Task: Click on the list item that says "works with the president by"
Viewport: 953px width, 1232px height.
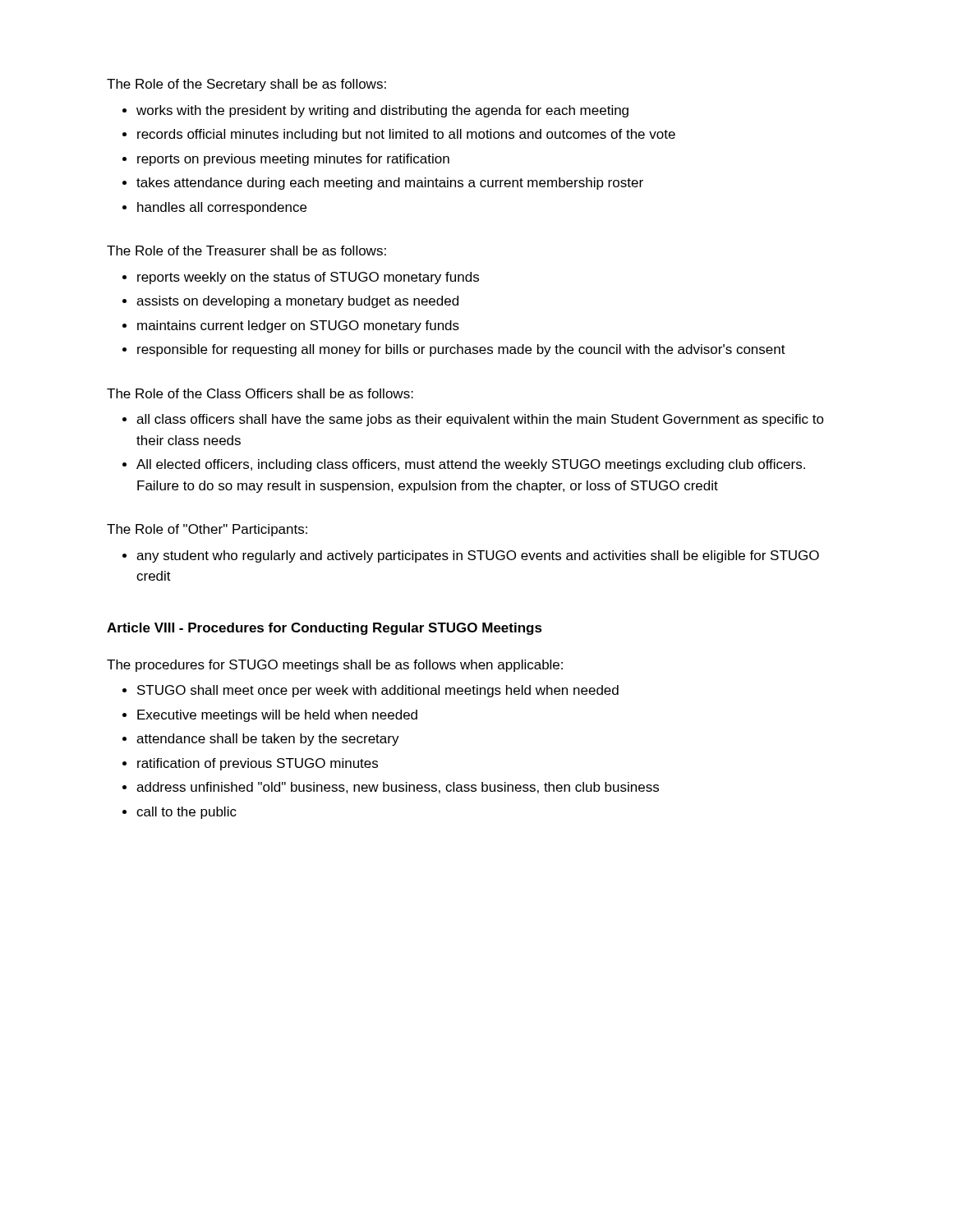Action: click(x=383, y=110)
